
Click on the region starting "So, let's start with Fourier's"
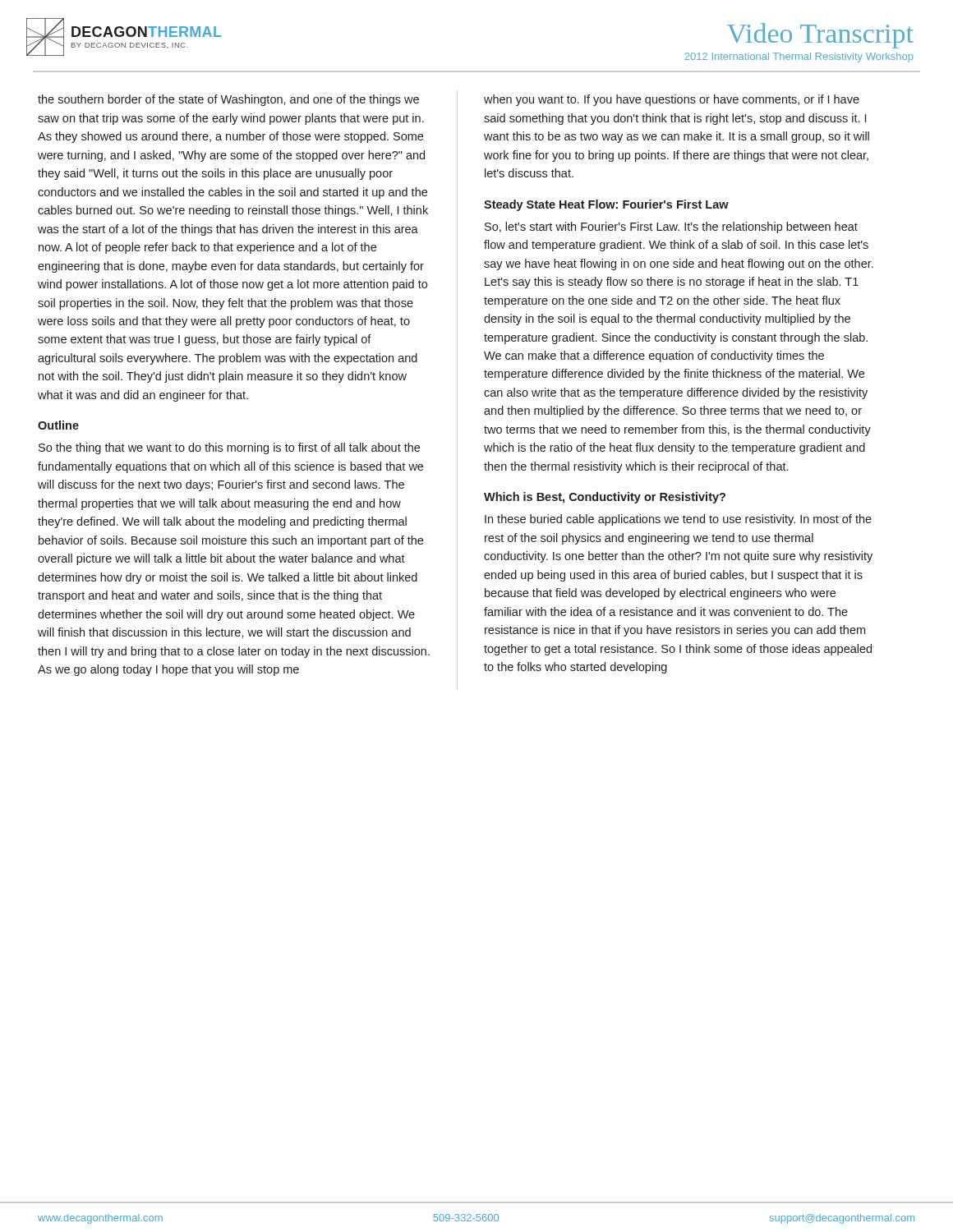[x=680, y=347]
